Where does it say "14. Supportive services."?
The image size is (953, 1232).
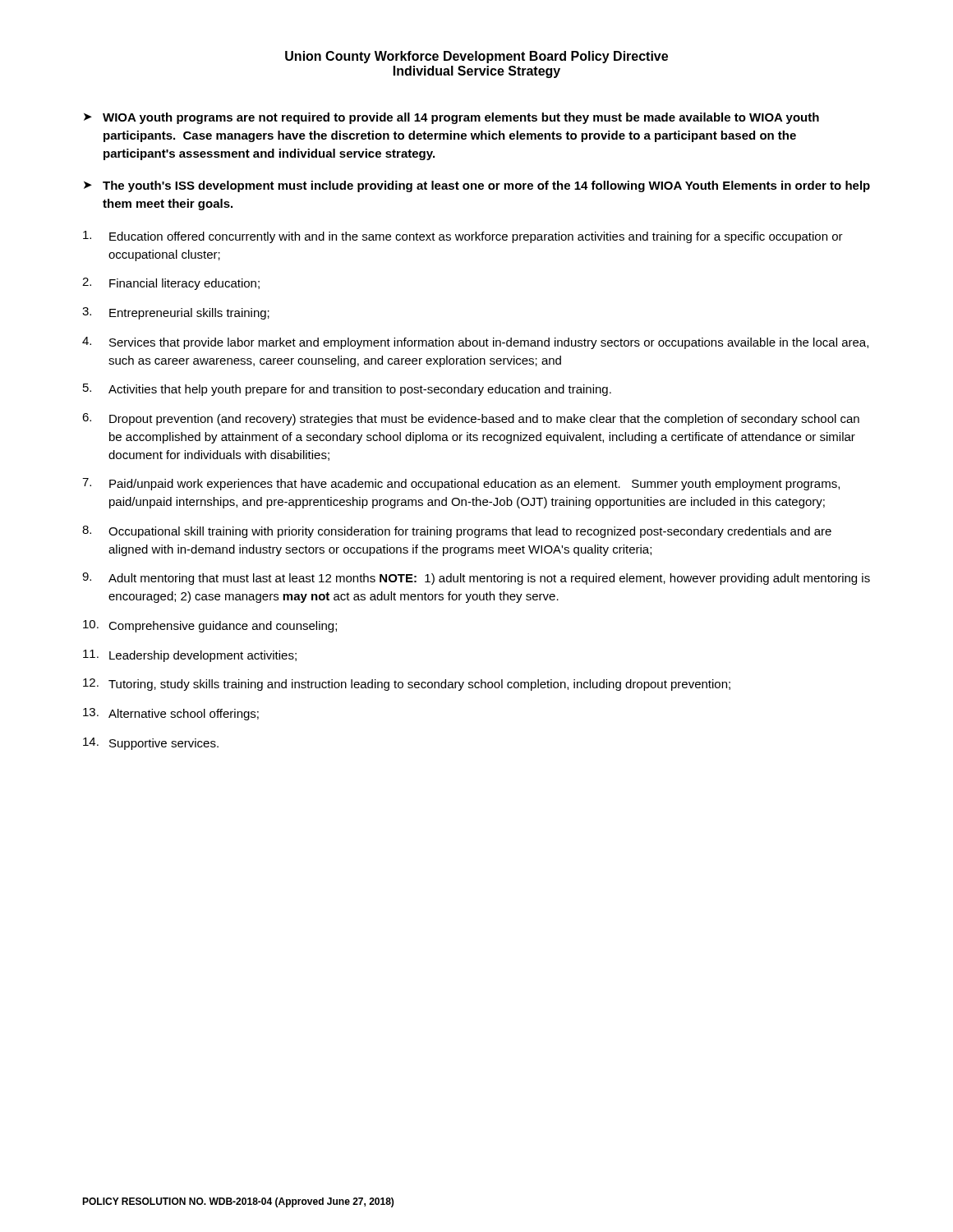(x=151, y=743)
